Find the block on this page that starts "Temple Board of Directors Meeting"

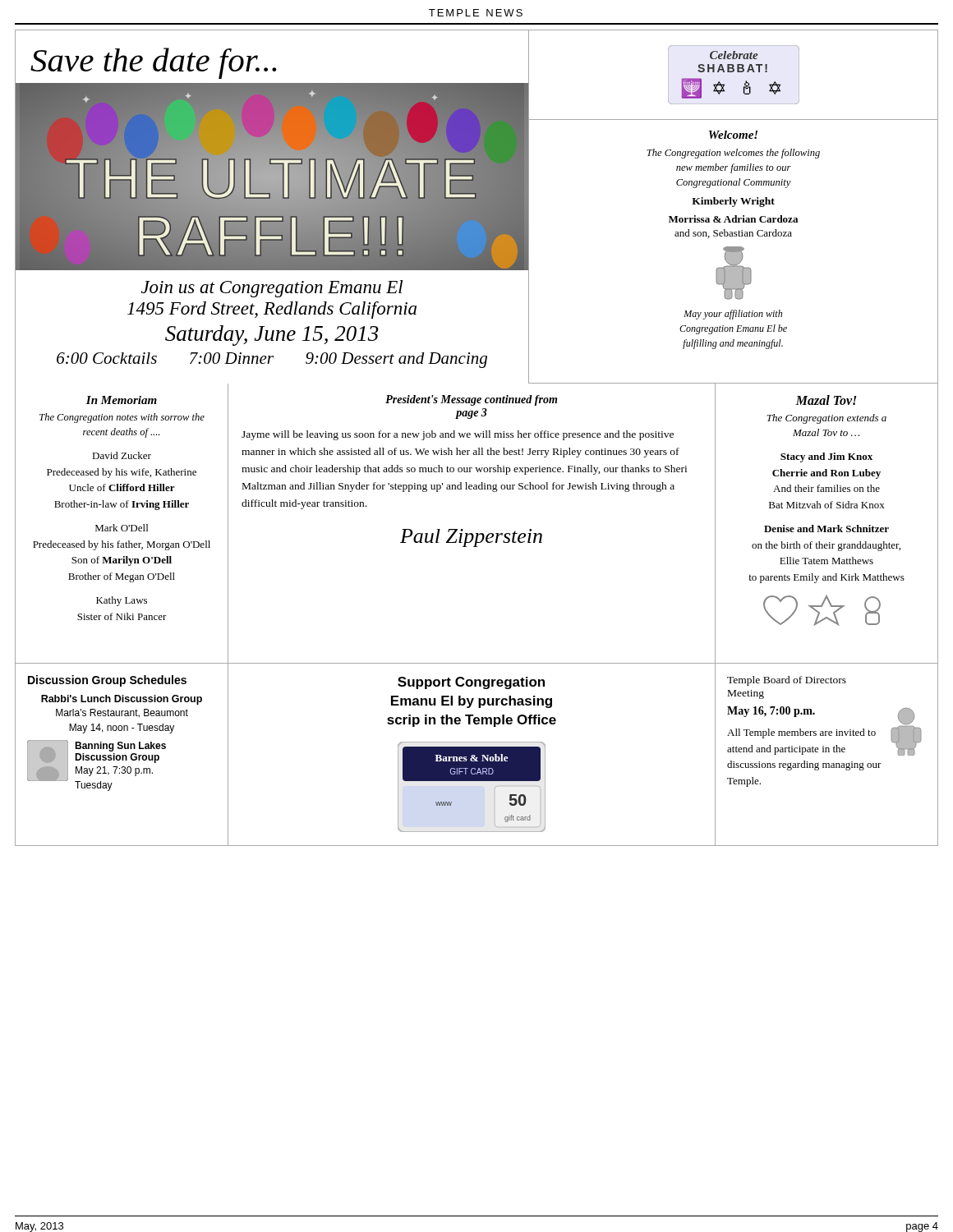[x=804, y=731]
